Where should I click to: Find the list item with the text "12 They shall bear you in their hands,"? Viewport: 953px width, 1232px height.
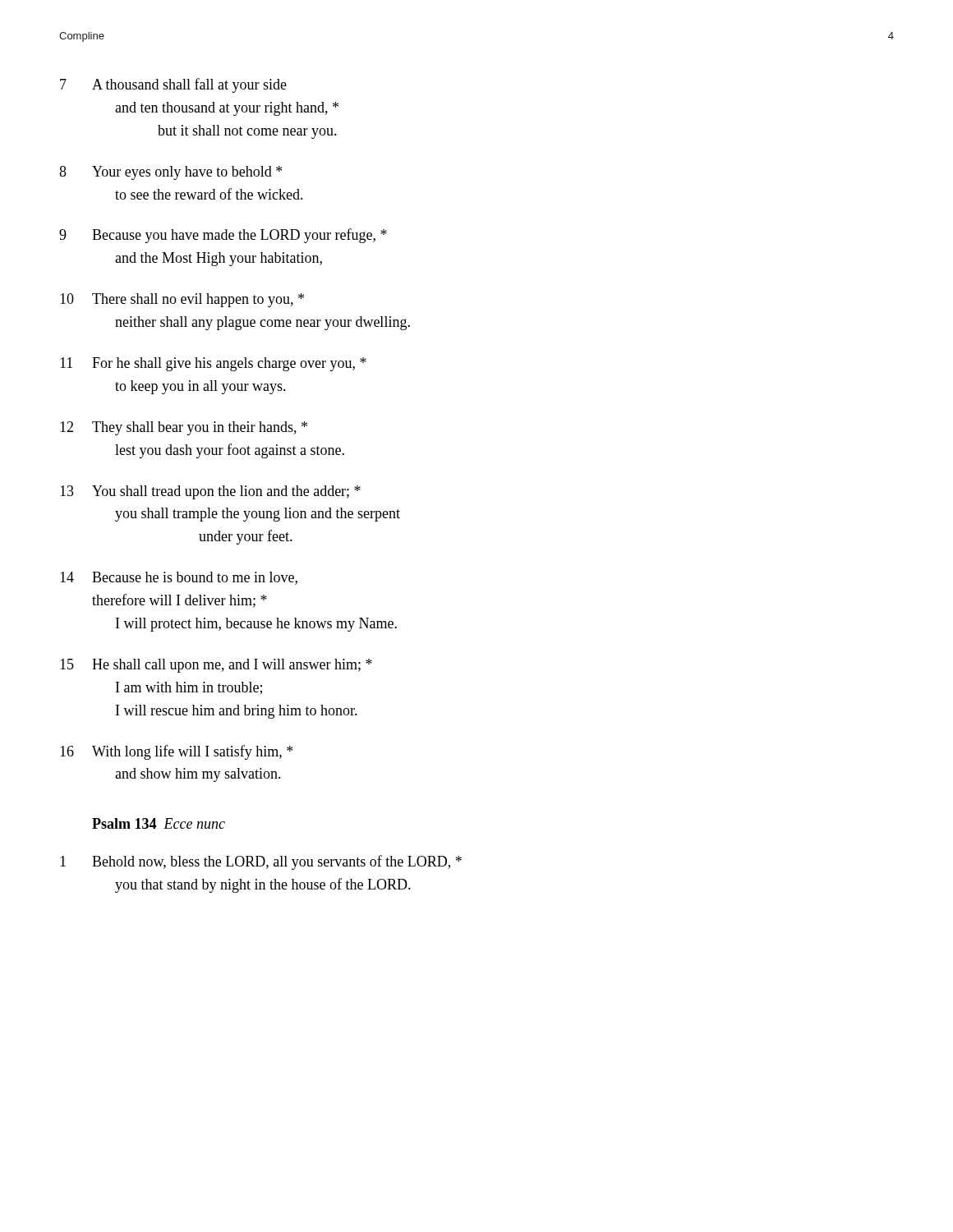(202, 439)
